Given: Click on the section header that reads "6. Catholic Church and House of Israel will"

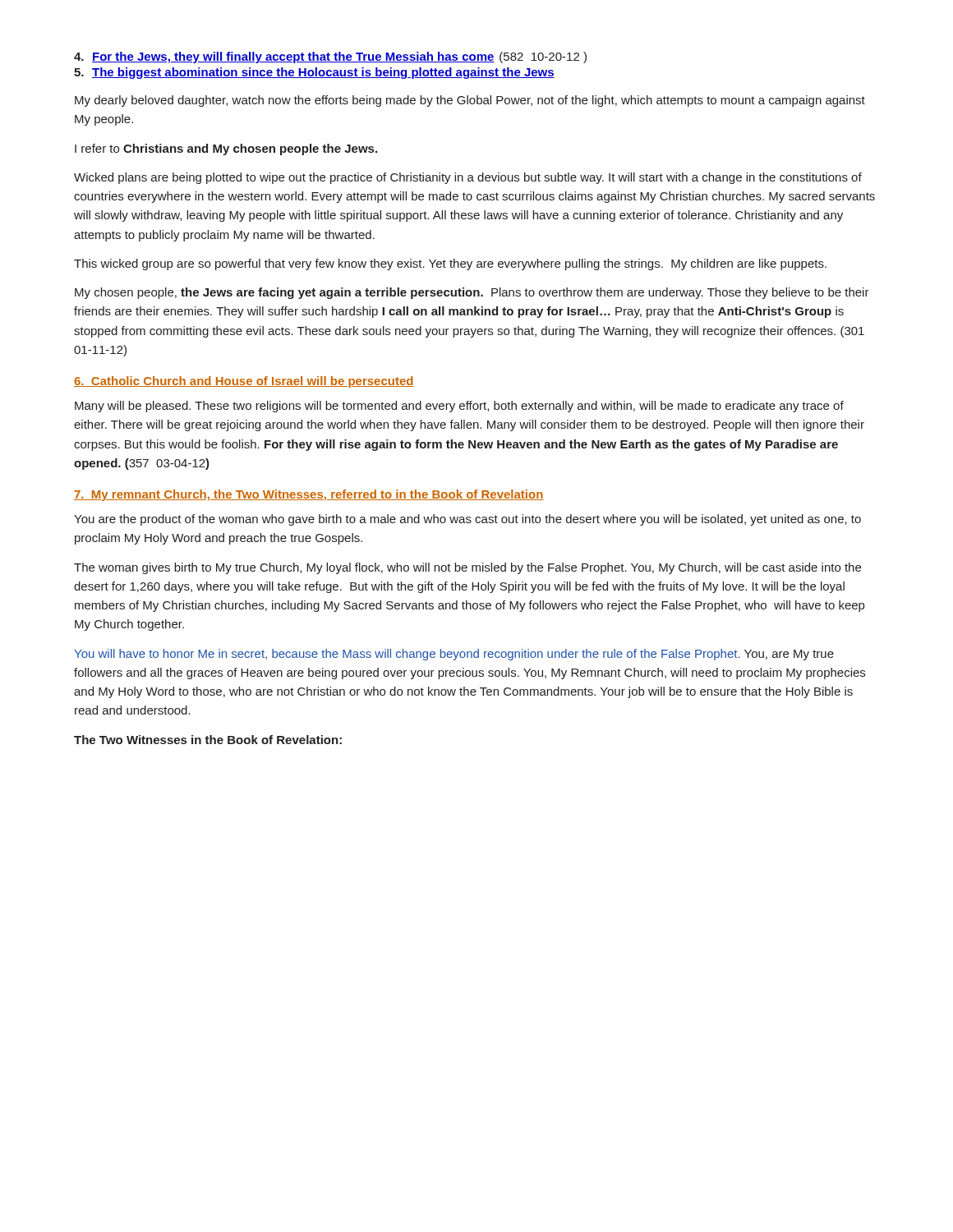Looking at the screenshot, I should [x=244, y=381].
